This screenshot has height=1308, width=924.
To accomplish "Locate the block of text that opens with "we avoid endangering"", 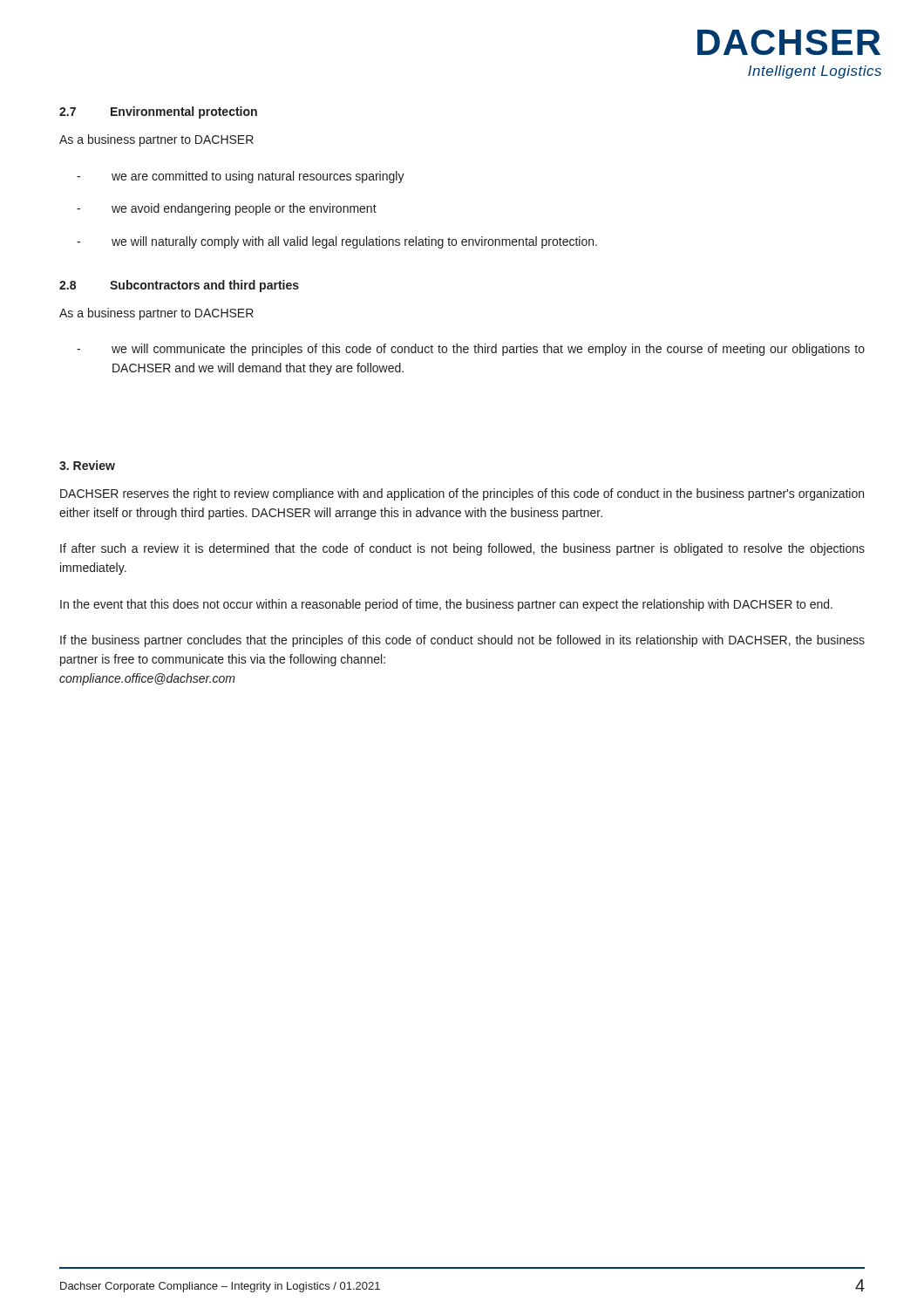I will 244,209.
